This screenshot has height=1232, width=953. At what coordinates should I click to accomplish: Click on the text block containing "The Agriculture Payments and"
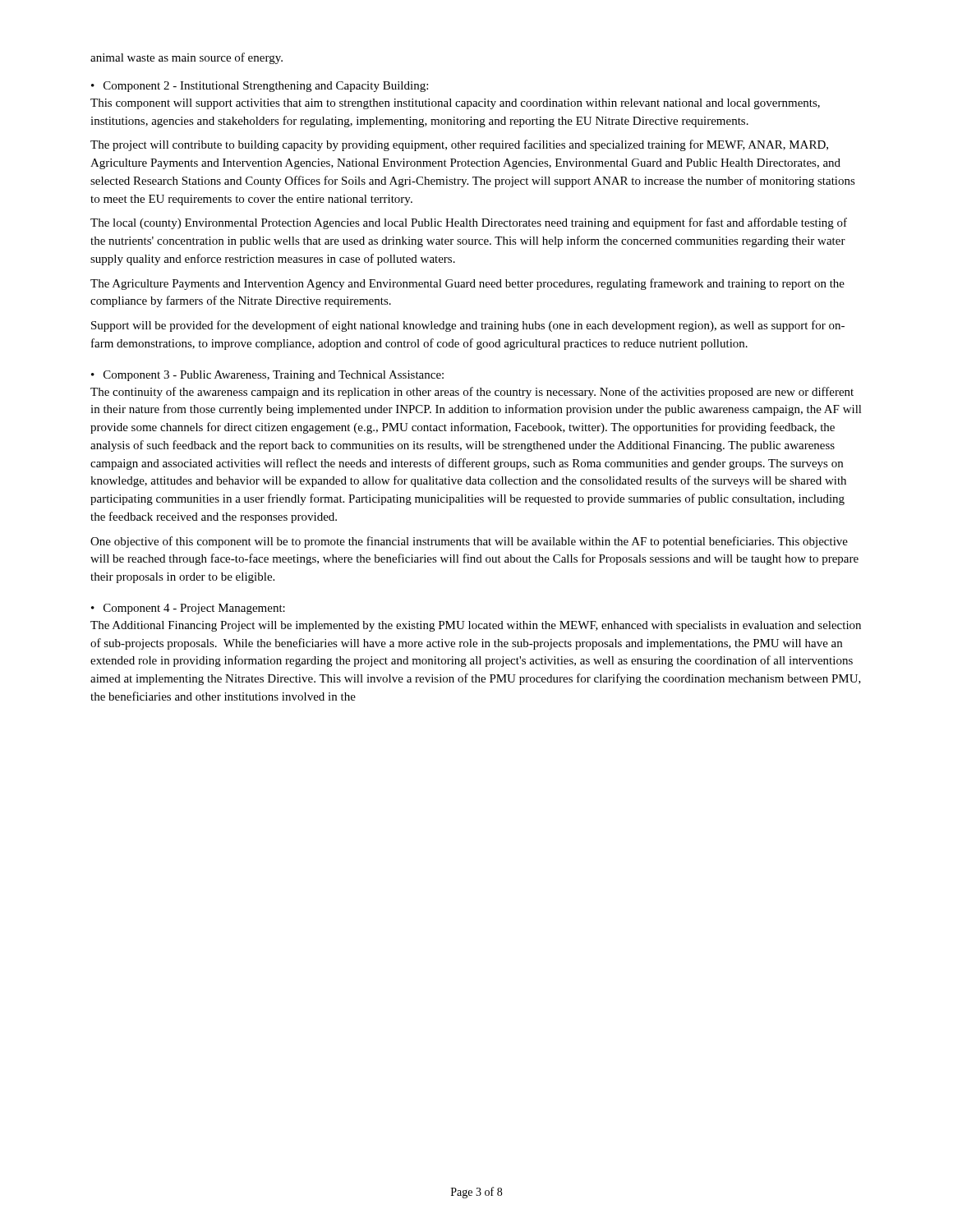pyautogui.click(x=467, y=292)
